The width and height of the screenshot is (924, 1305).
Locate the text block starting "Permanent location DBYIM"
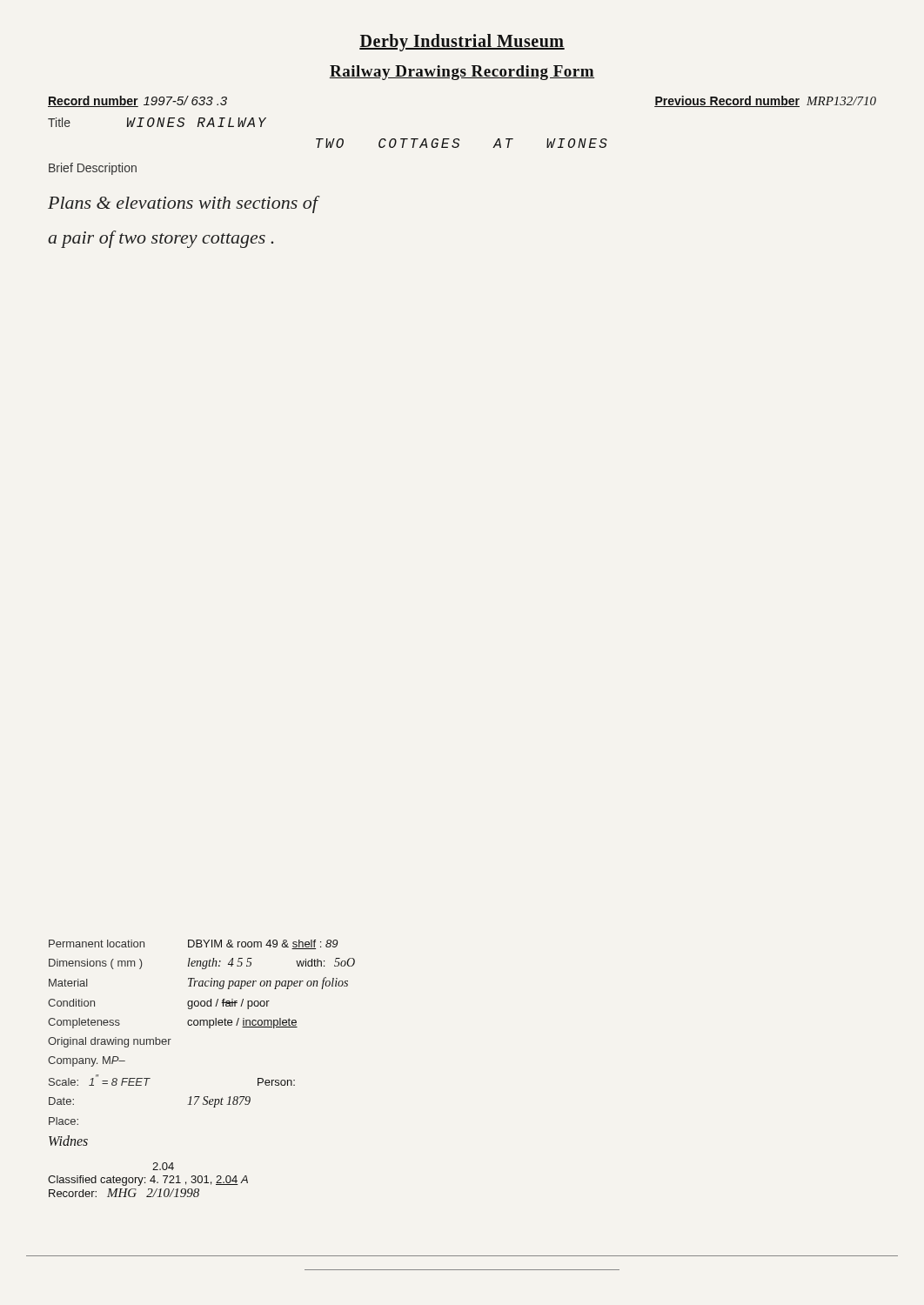(193, 943)
